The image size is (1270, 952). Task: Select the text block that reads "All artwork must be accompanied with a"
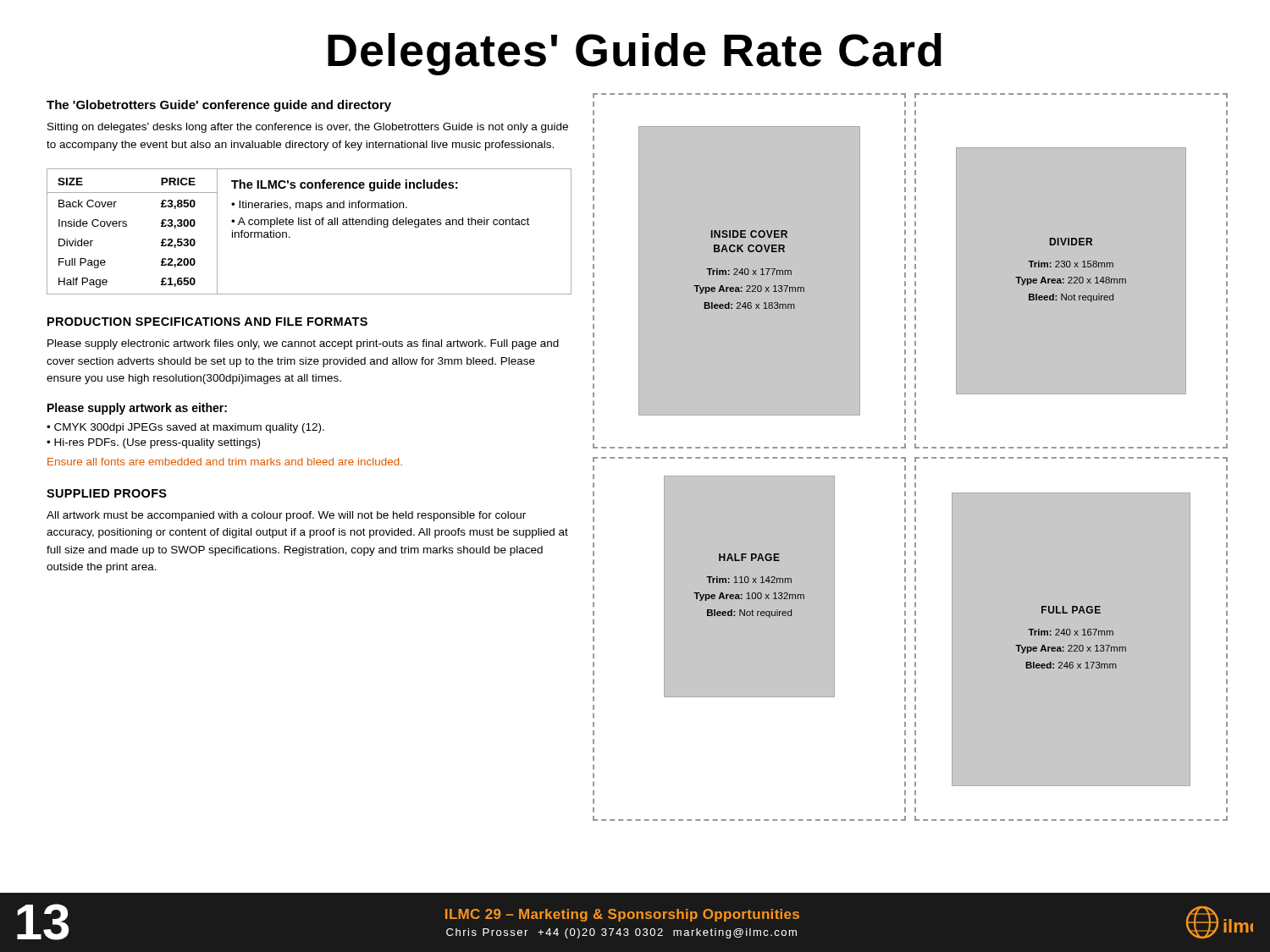(307, 541)
